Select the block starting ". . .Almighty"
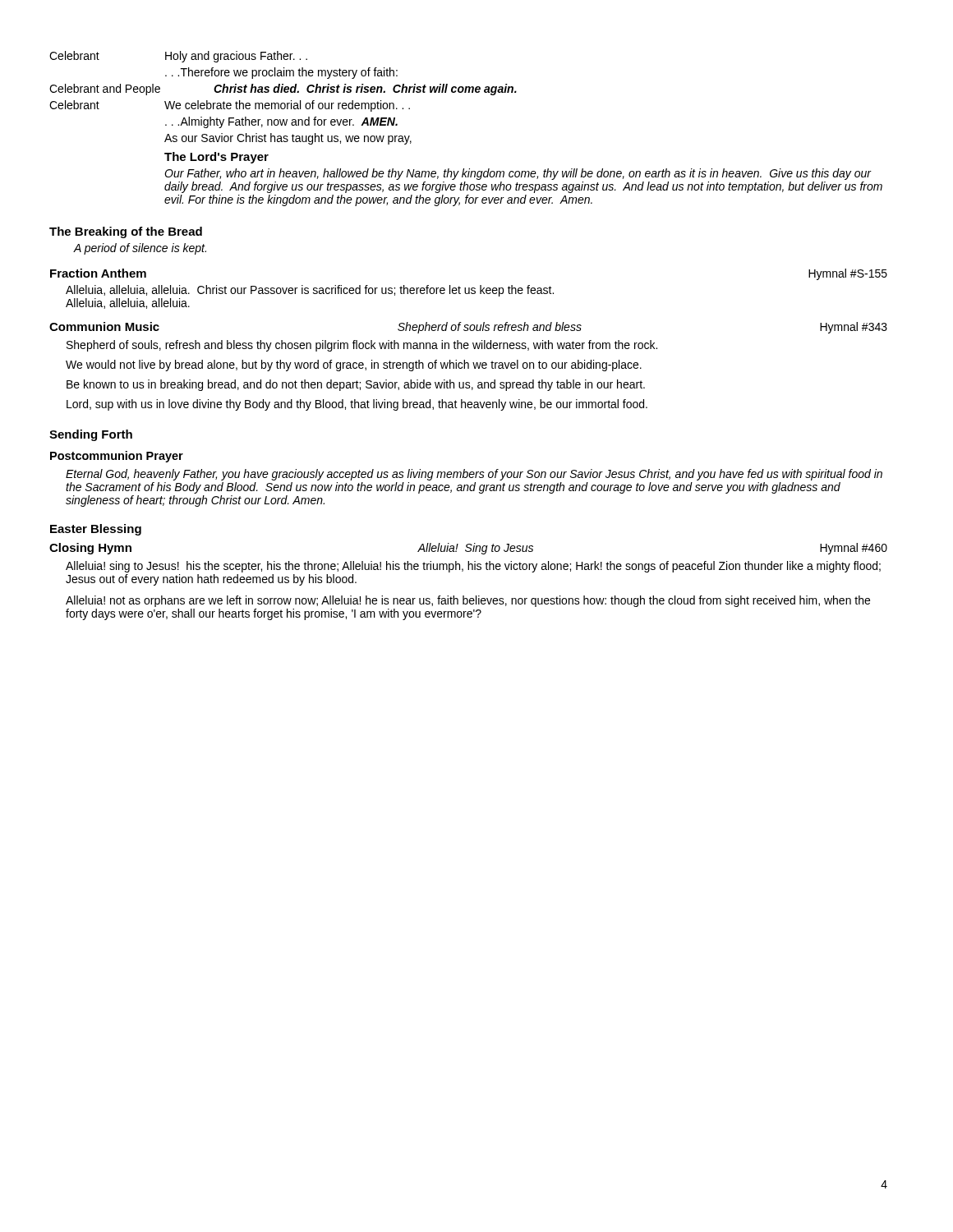Viewport: 953px width, 1232px height. point(281,122)
